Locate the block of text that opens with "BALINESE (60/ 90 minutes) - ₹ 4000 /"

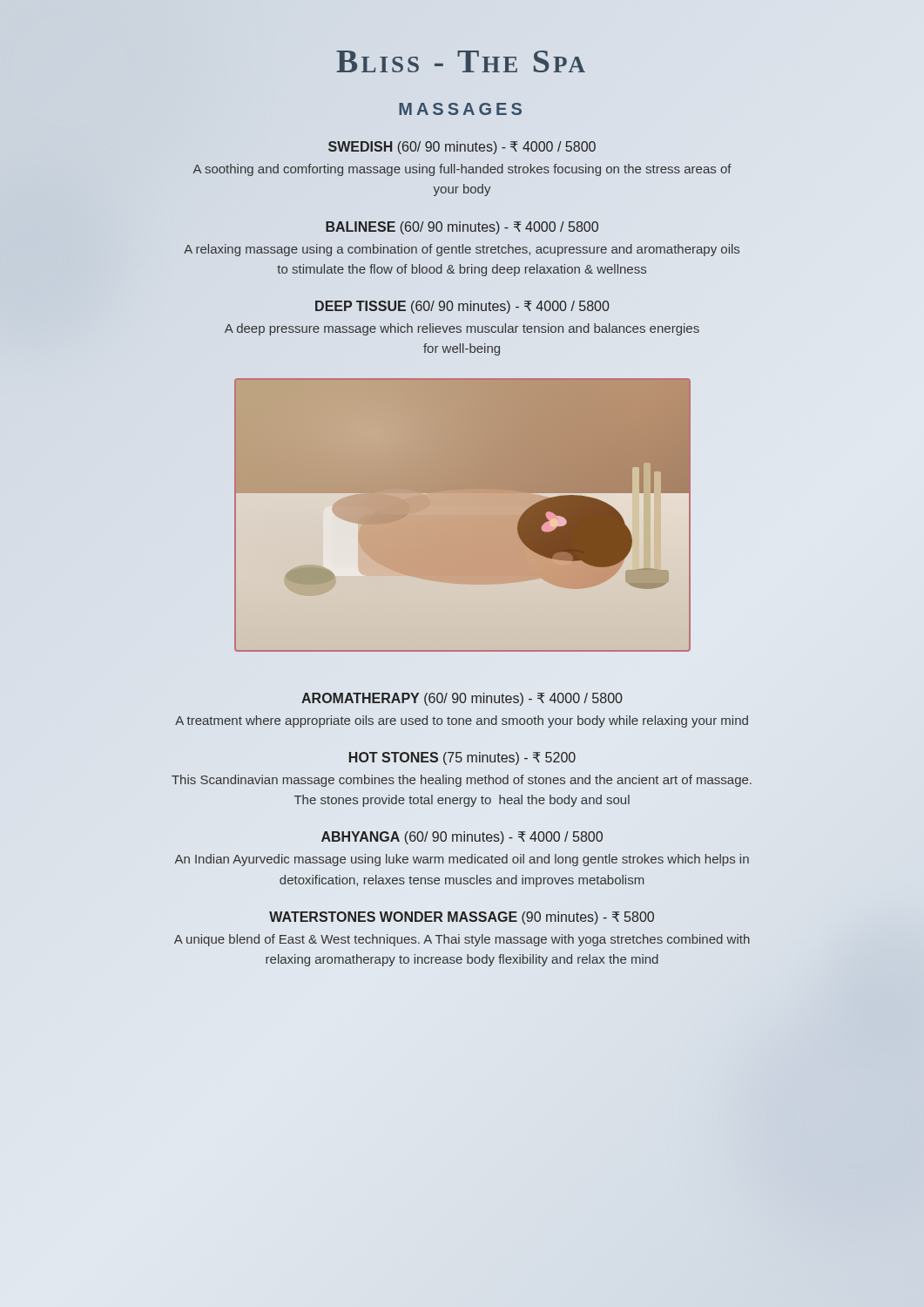click(462, 249)
